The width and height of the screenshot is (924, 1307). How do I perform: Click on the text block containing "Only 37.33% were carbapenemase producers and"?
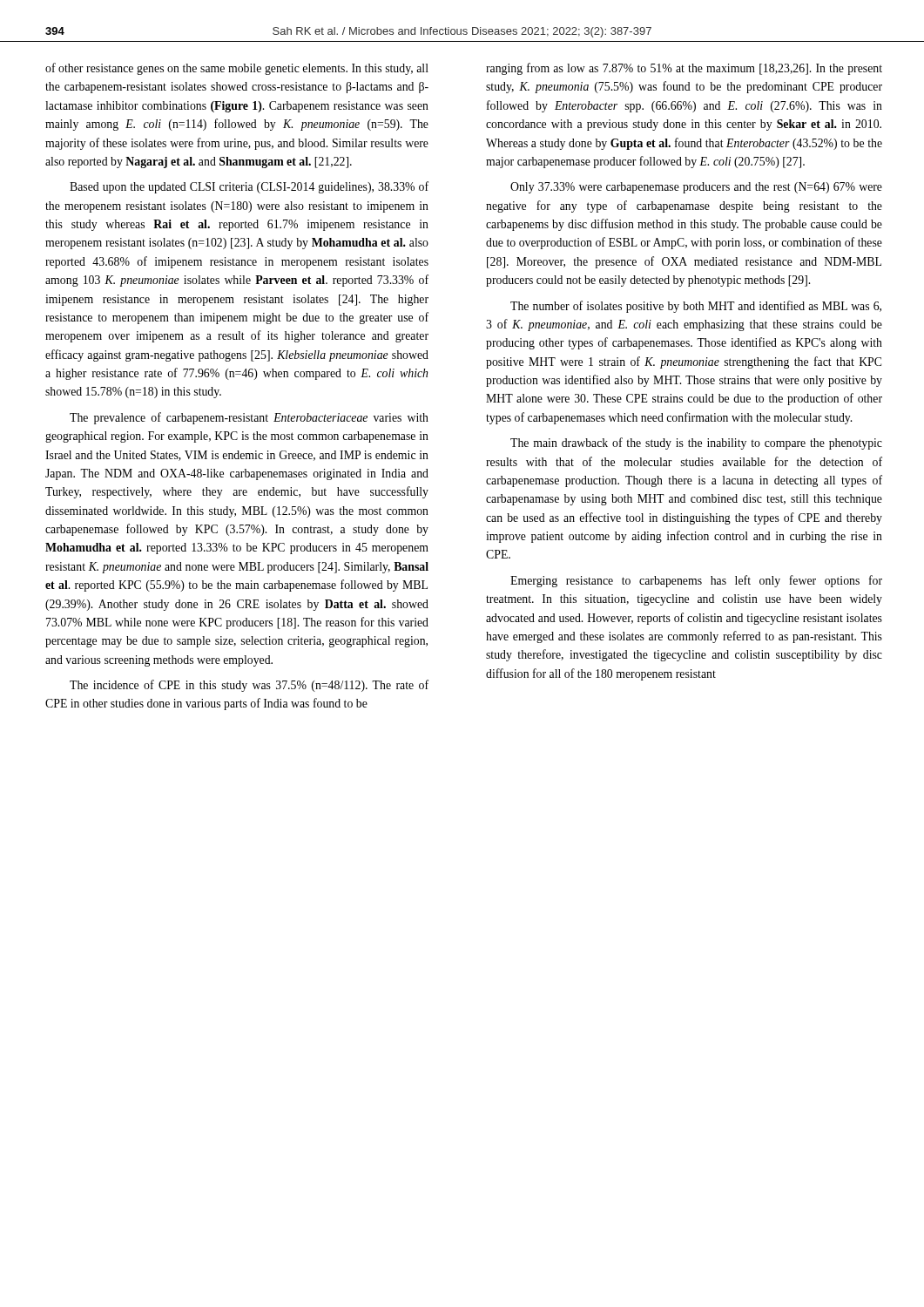point(684,234)
